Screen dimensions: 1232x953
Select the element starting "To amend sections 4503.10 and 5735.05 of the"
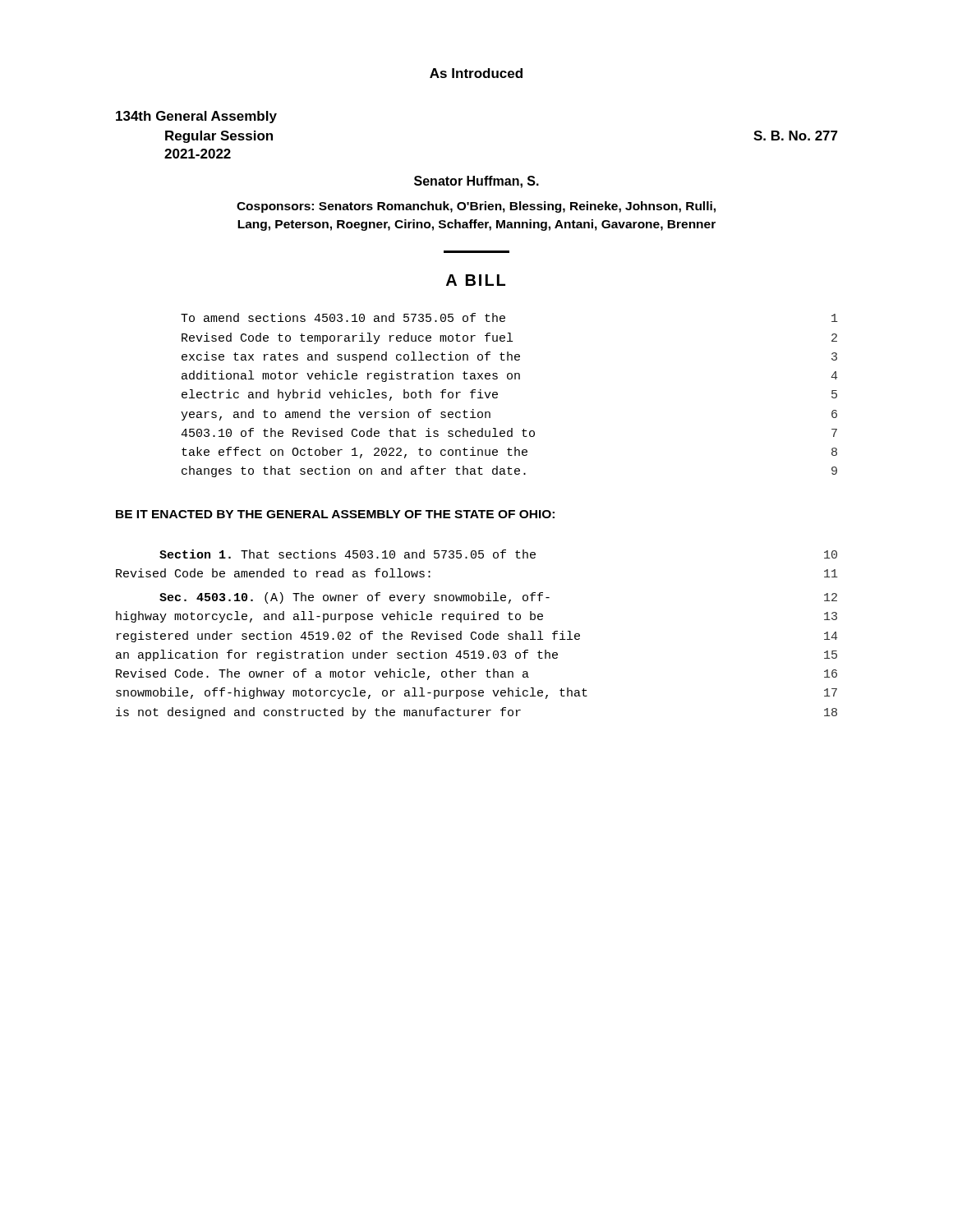[509, 396]
